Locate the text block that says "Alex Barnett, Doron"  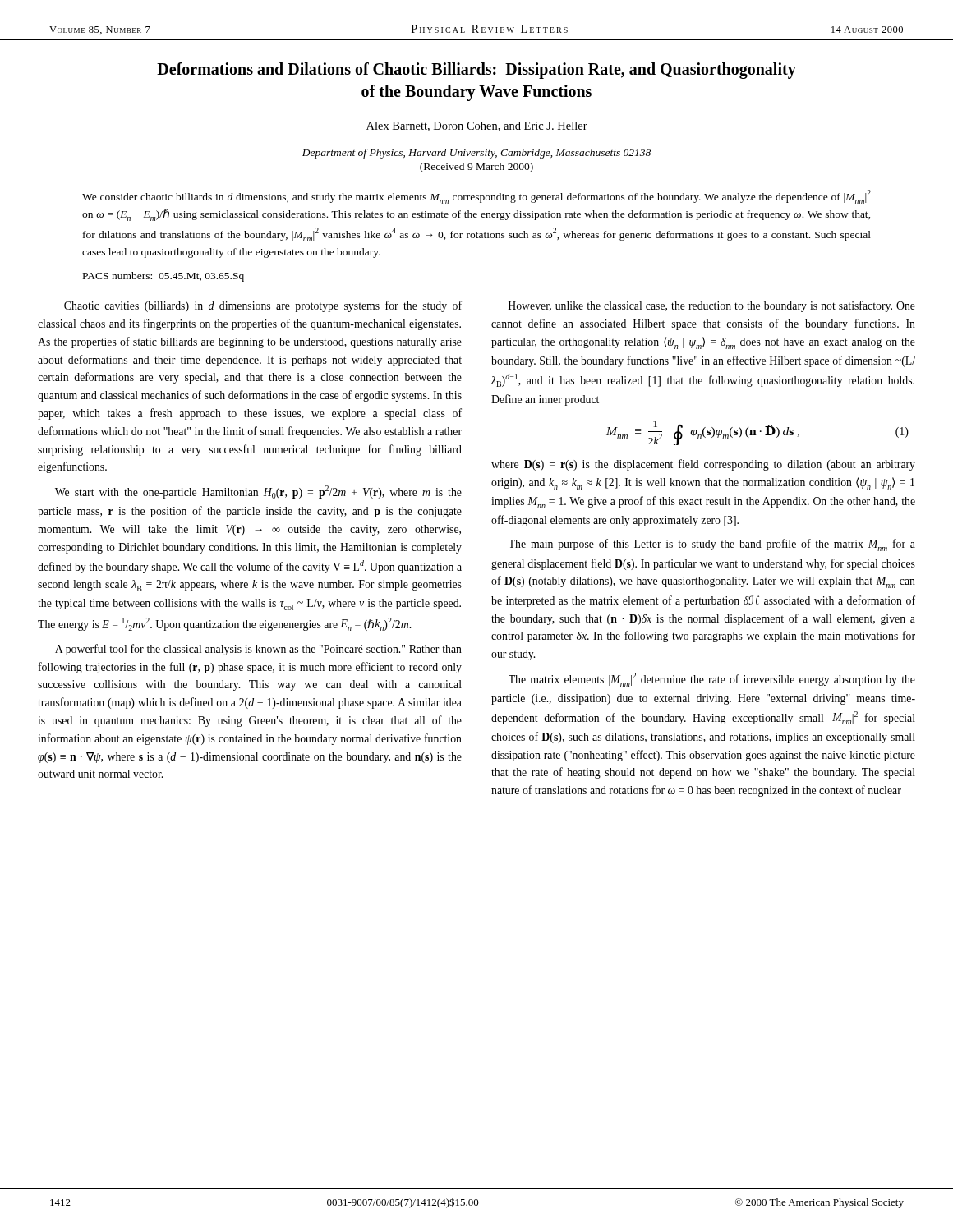click(476, 126)
